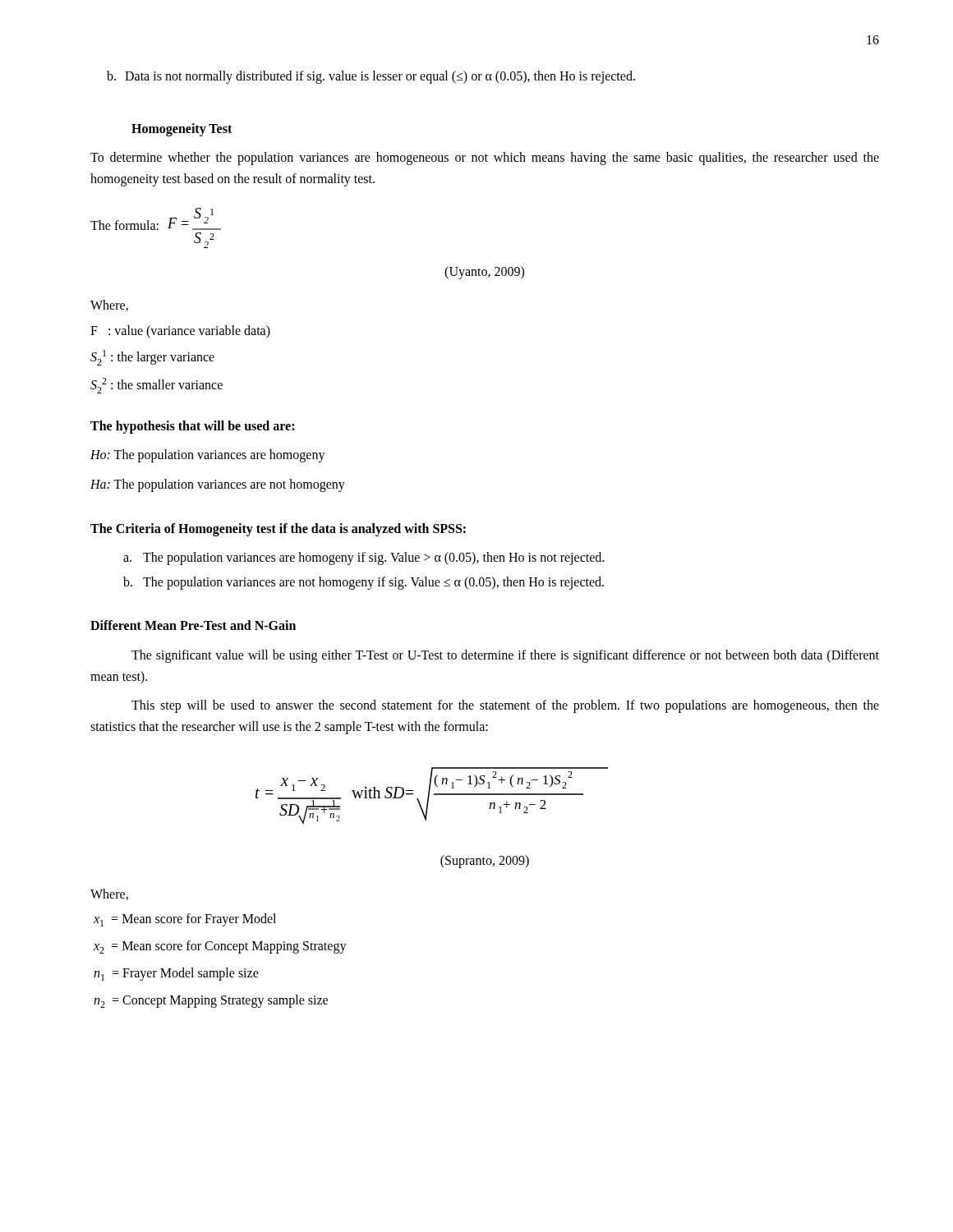Click on the formula that reads "The formula: F = S 2 1"

coord(162,225)
